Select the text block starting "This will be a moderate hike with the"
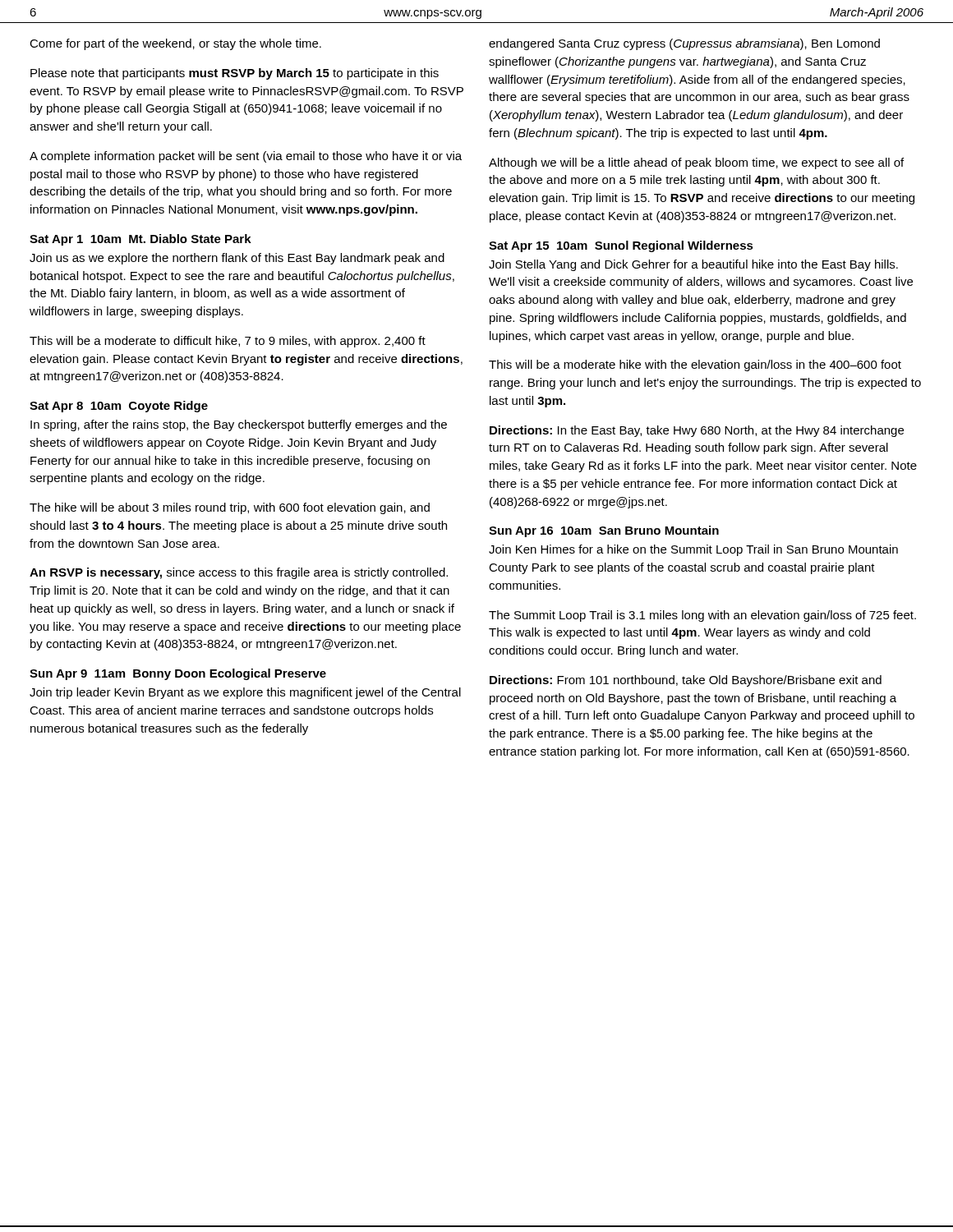The width and height of the screenshot is (953, 1232). click(705, 382)
